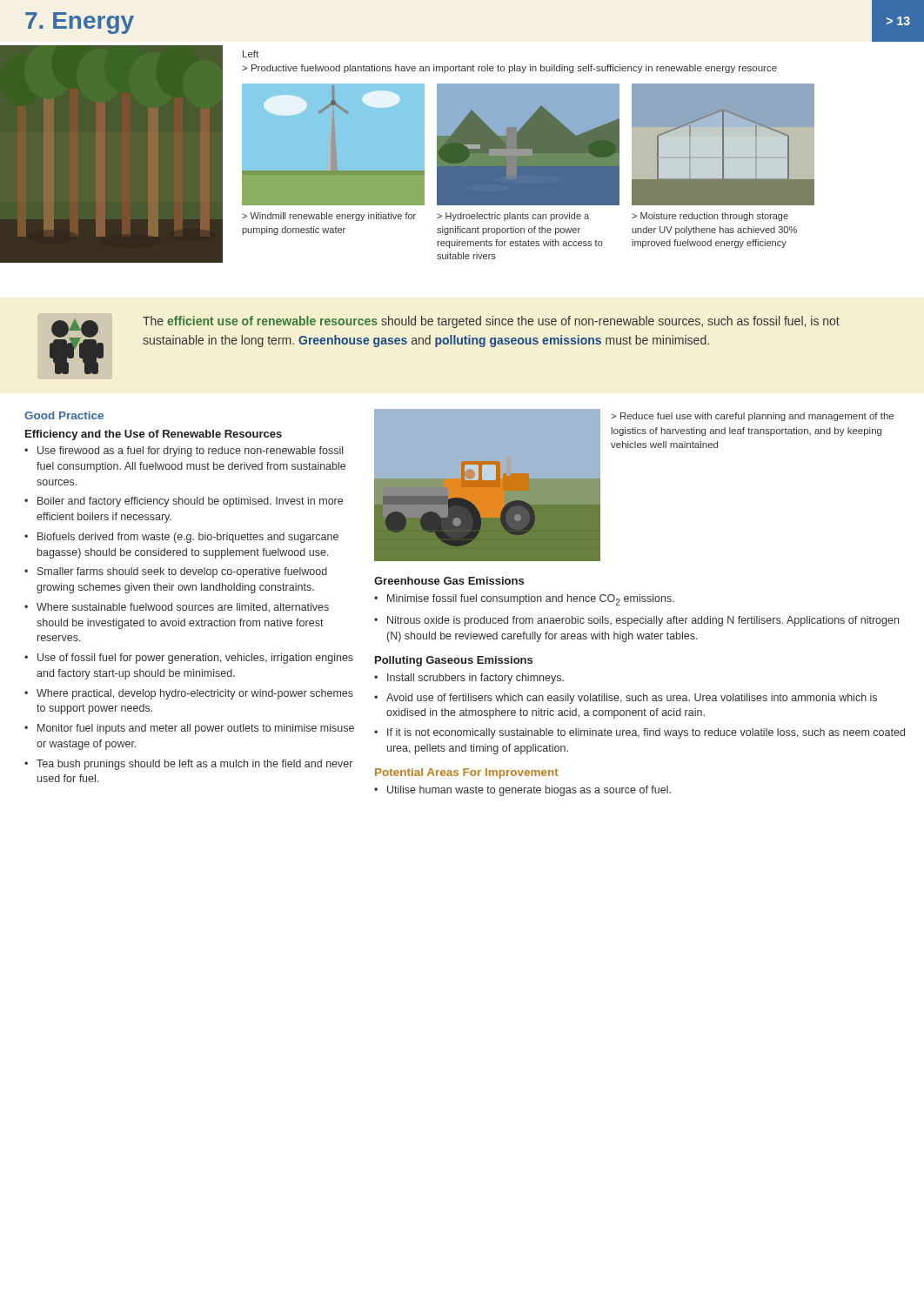Locate the list item that reads "• Use firewood"
The width and height of the screenshot is (924, 1305).
point(185,466)
